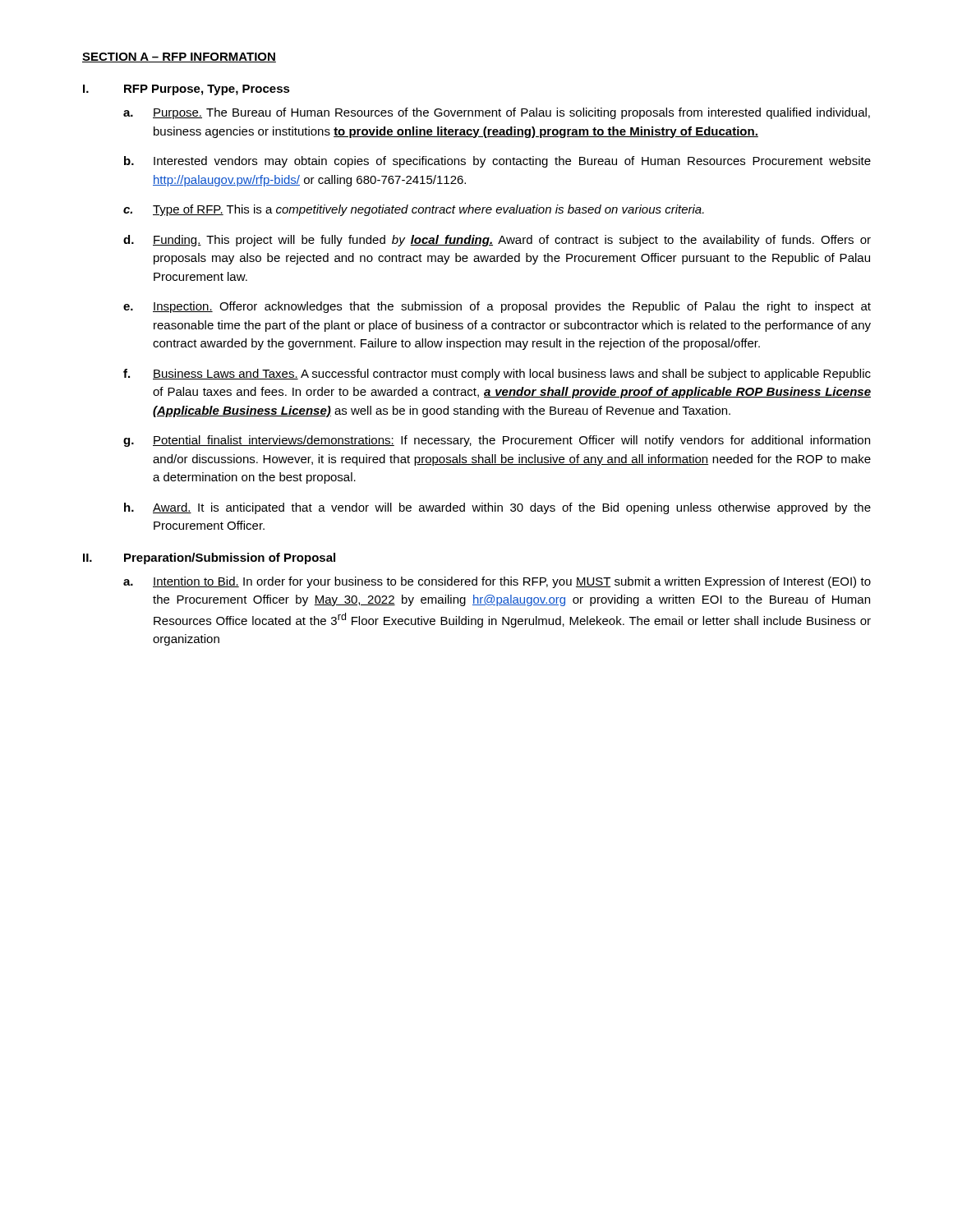Screen dimensions: 1232x953
Task: Find the section header that says "II. Preparation/Submission of Proposal"
Action: tap(209, 557)
